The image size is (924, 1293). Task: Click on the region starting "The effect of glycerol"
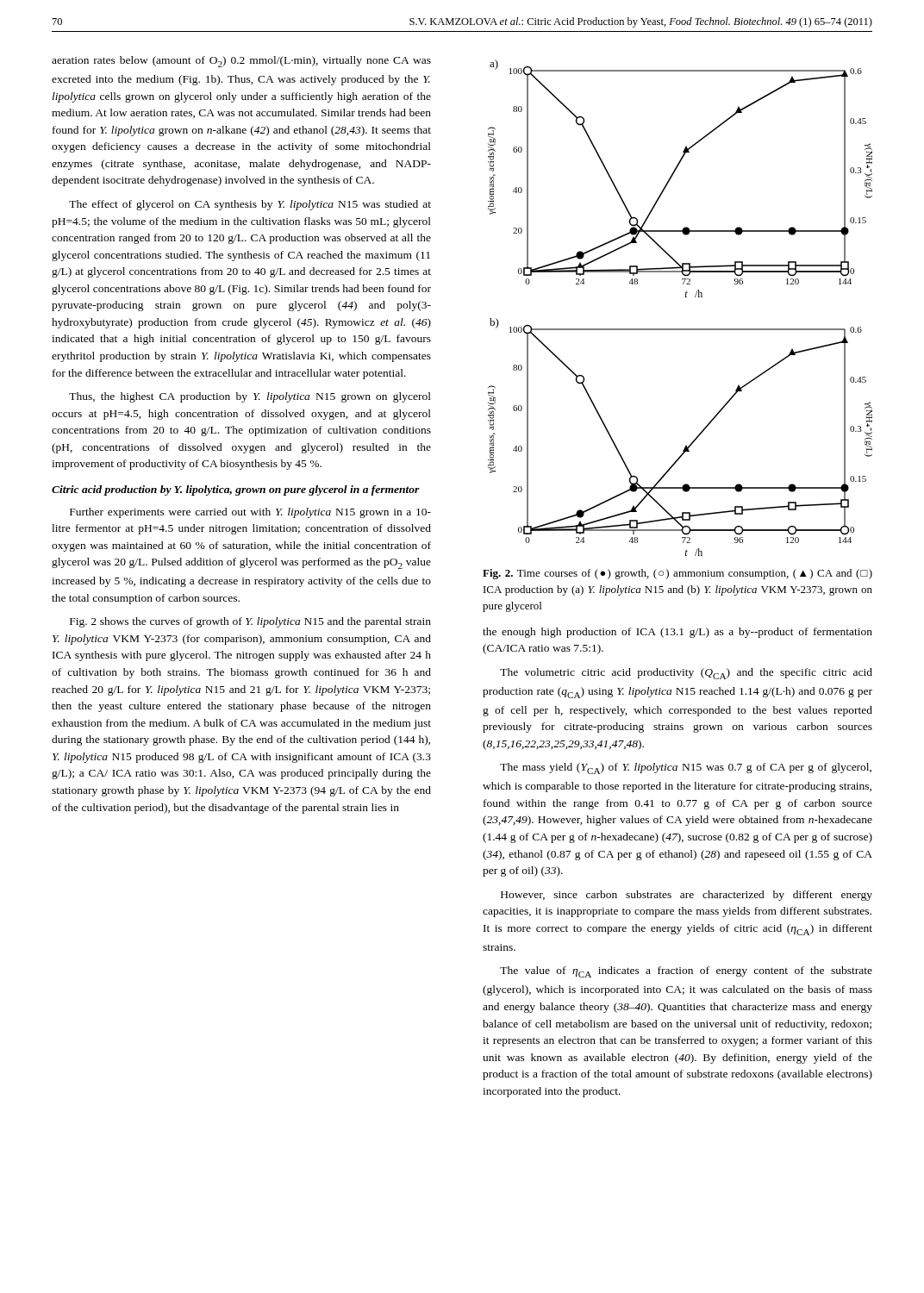[241, 288]
